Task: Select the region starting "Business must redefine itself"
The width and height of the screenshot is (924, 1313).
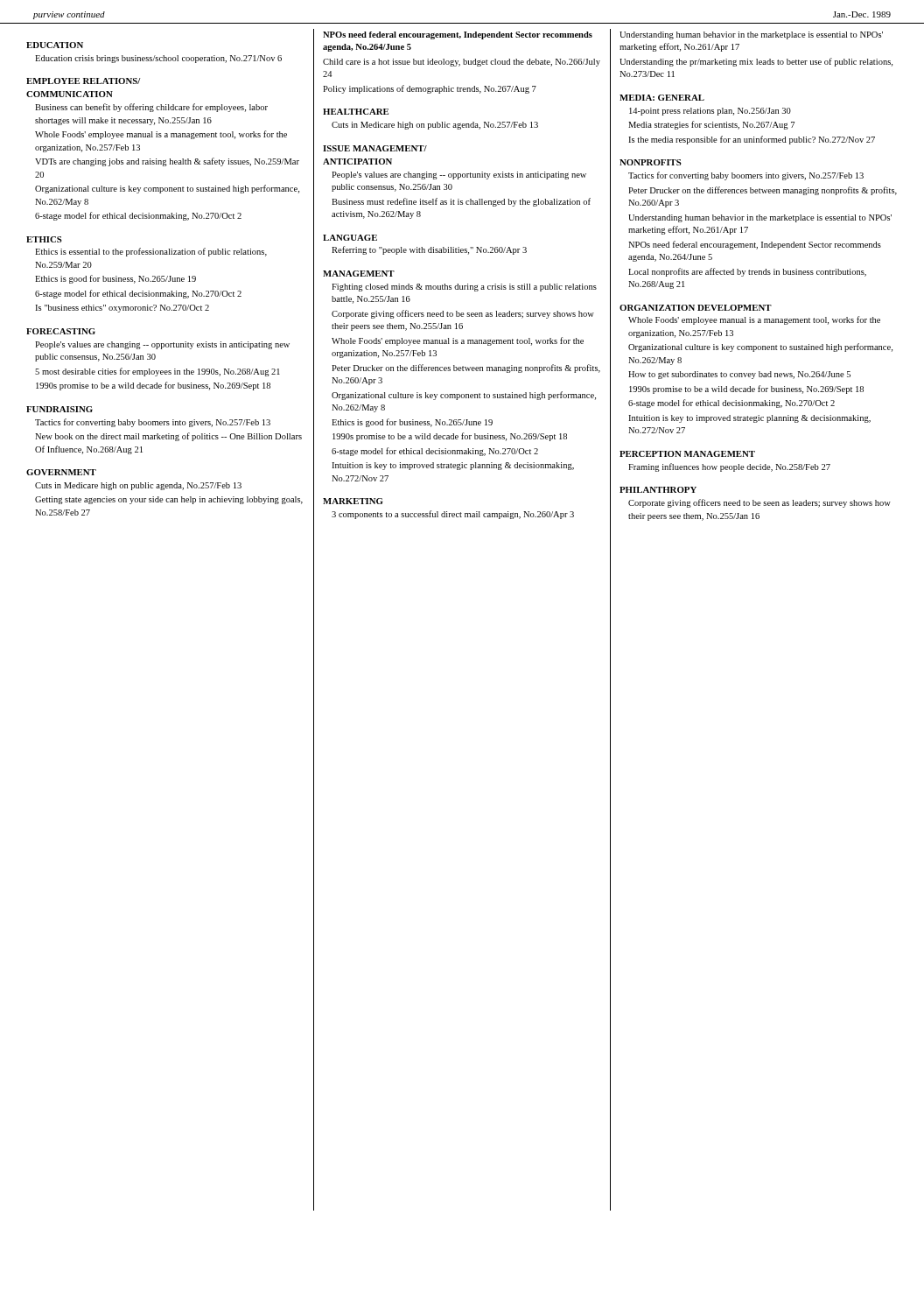Action: pos(461,208)
